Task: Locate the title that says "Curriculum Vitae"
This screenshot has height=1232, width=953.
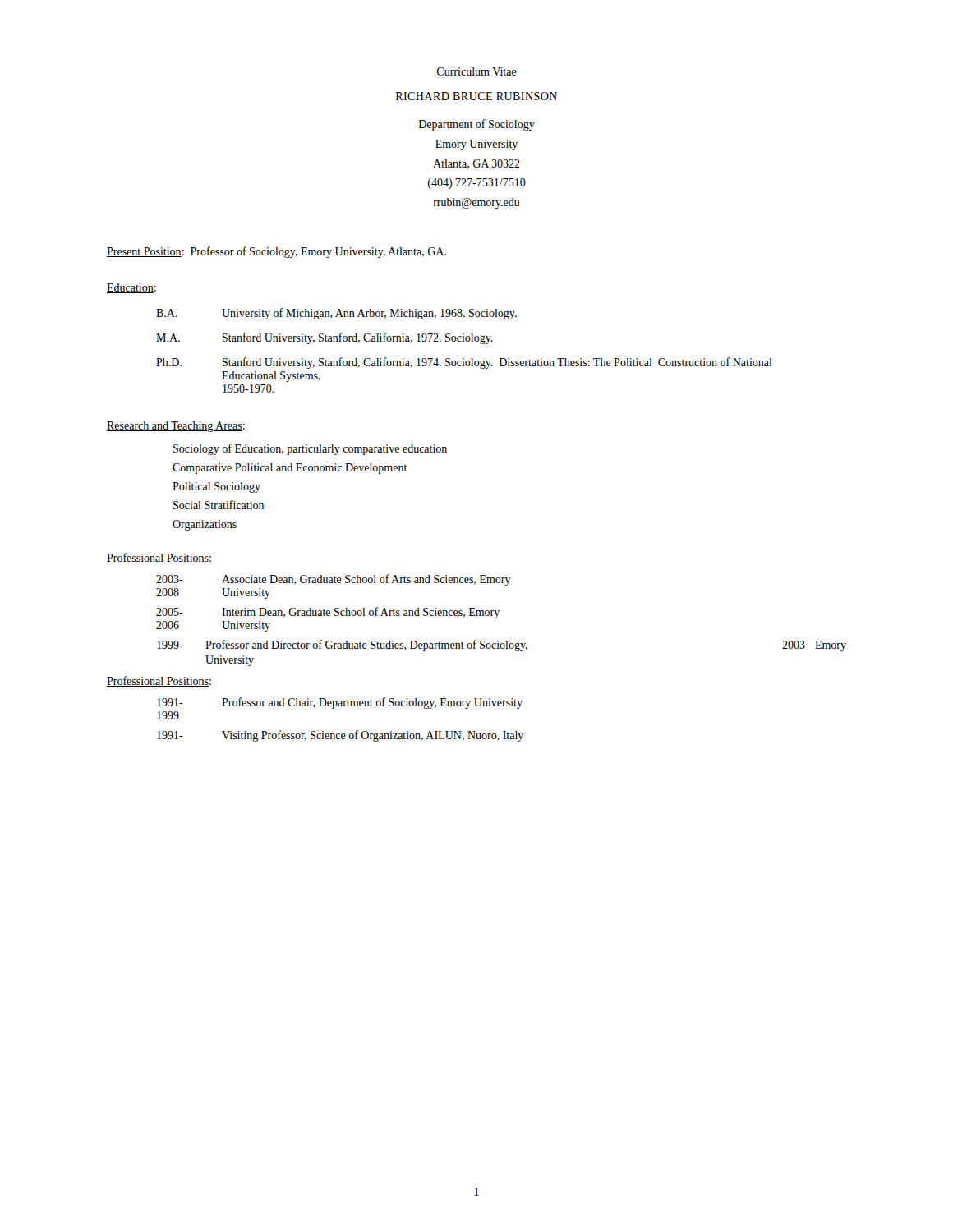Action: 476,72
